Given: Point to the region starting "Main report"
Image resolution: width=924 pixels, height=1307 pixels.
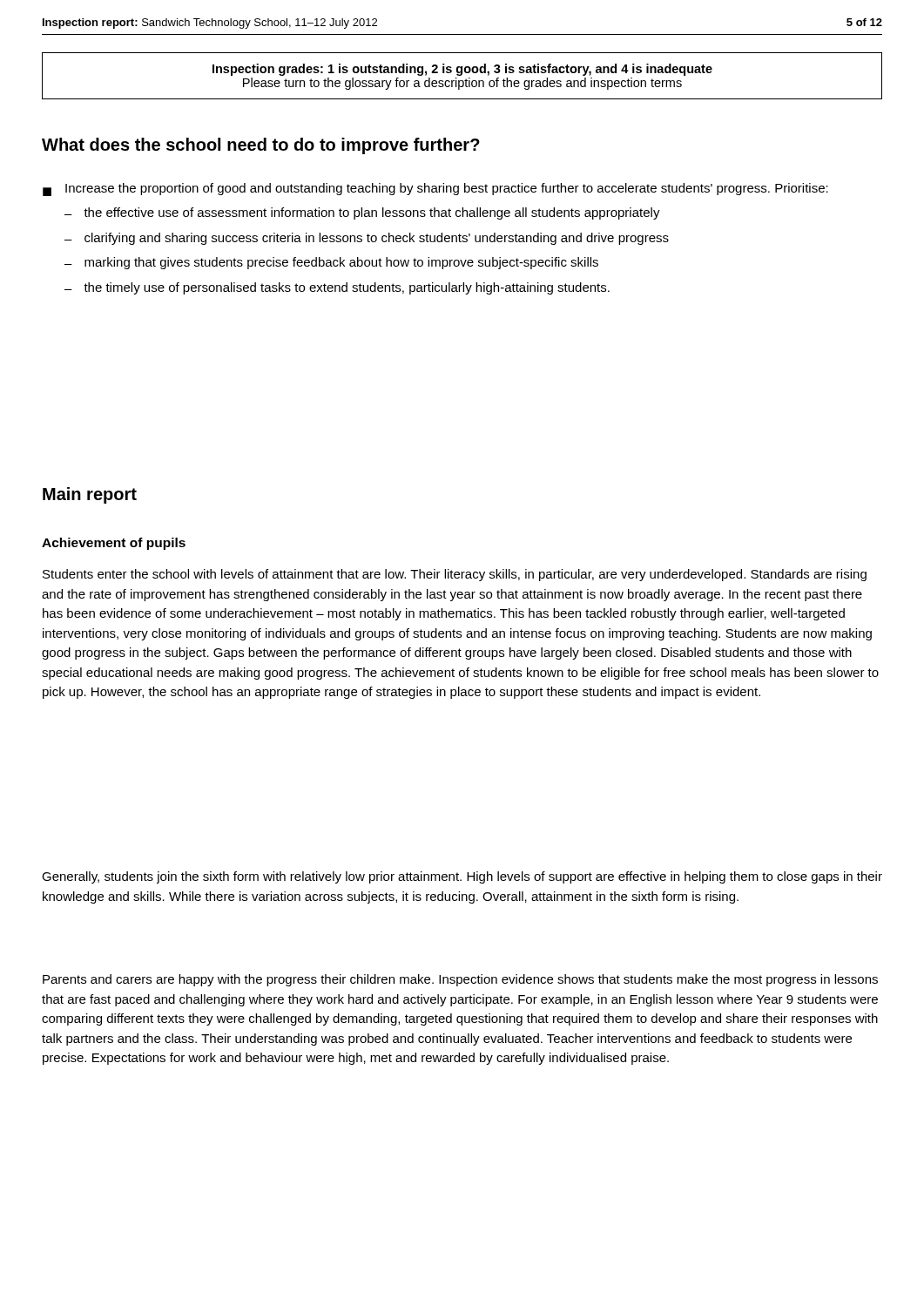Looking at the screenshot, I should (x=89, y=494).
